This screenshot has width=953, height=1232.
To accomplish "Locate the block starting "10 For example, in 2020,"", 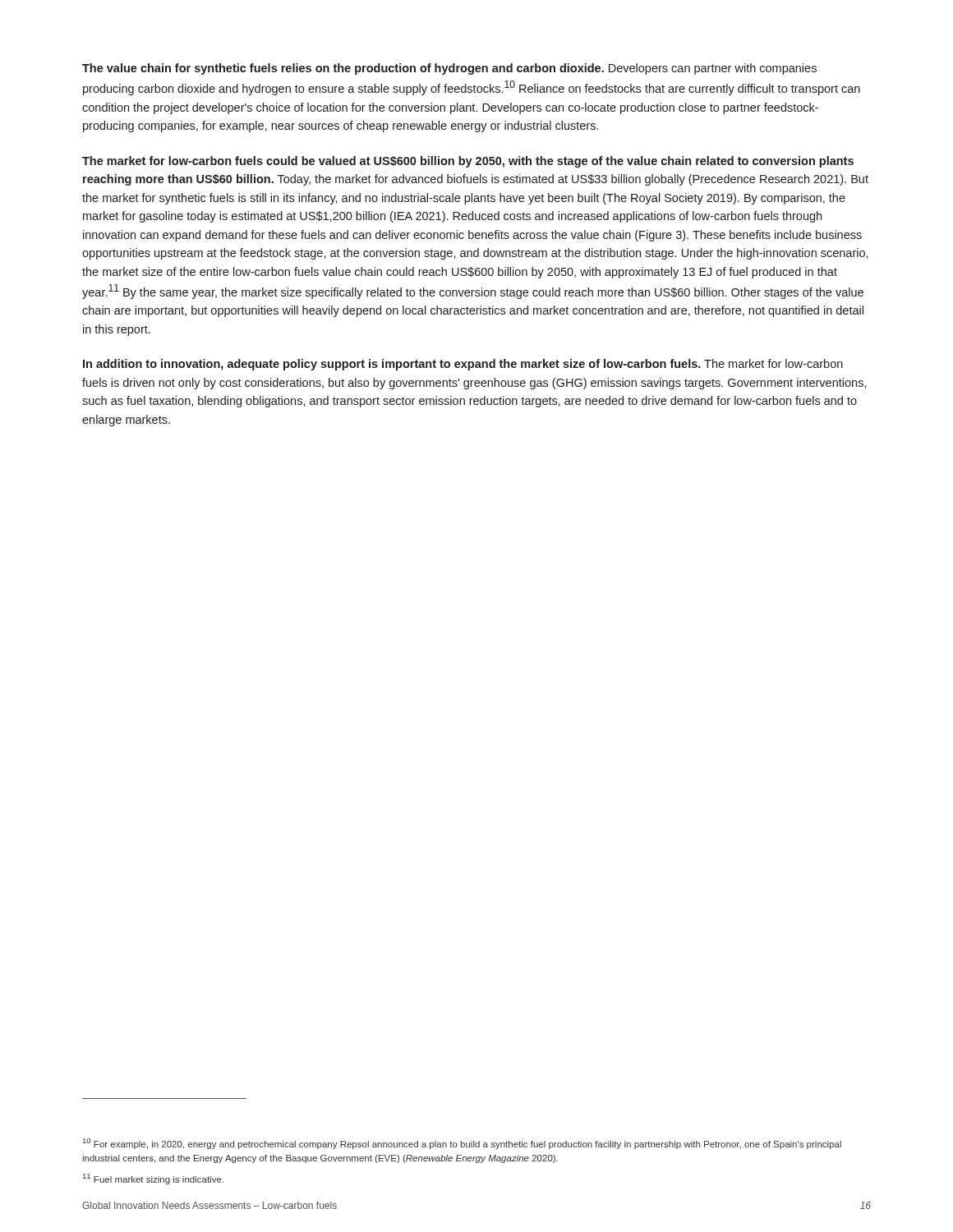I will tap(462, 1149).
